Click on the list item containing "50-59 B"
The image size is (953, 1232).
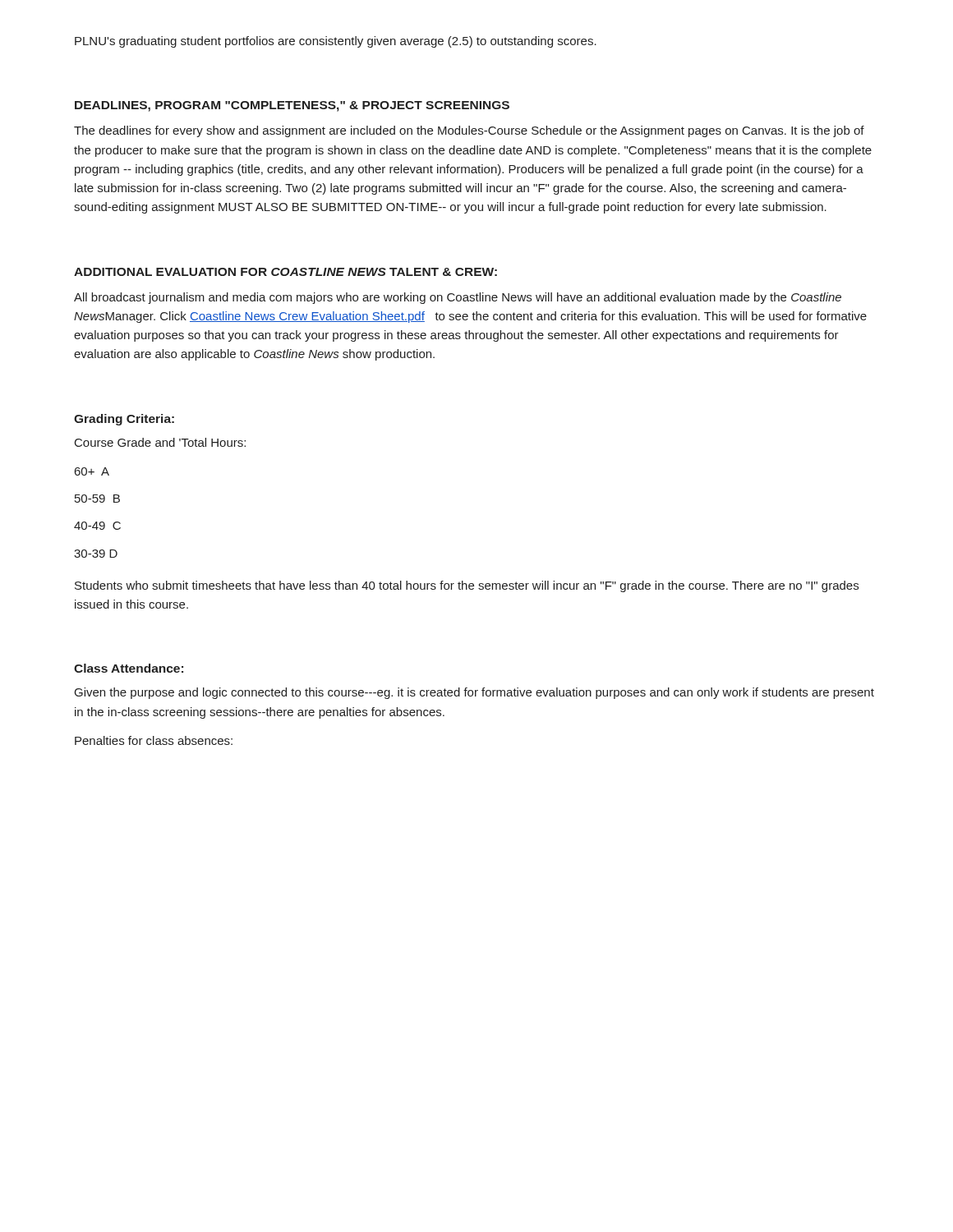coord(97,498)
